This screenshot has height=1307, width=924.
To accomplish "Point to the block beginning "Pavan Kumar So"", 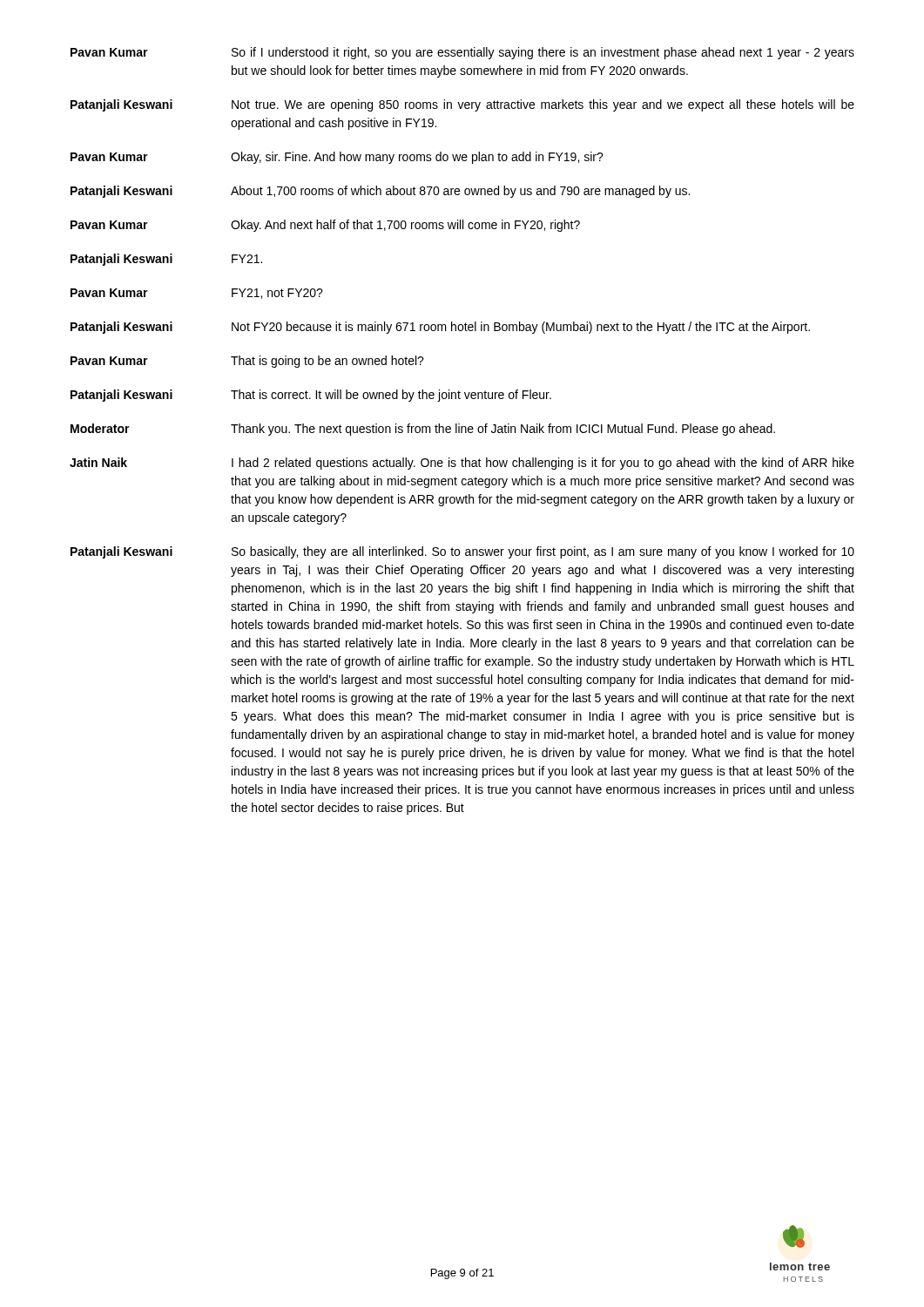I will pyautogui.click(x=462, y=62).
